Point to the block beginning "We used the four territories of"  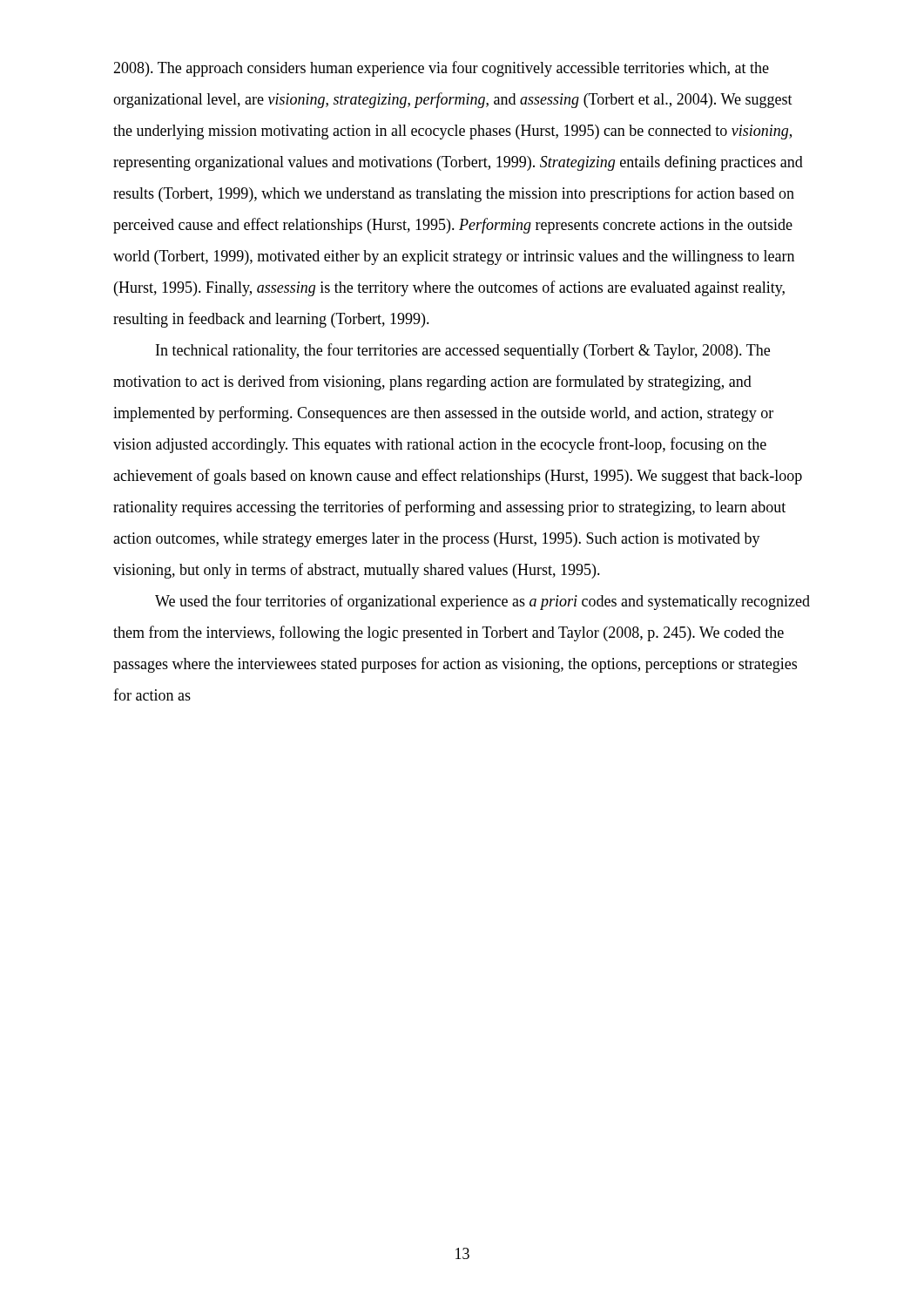pos(462,648)
